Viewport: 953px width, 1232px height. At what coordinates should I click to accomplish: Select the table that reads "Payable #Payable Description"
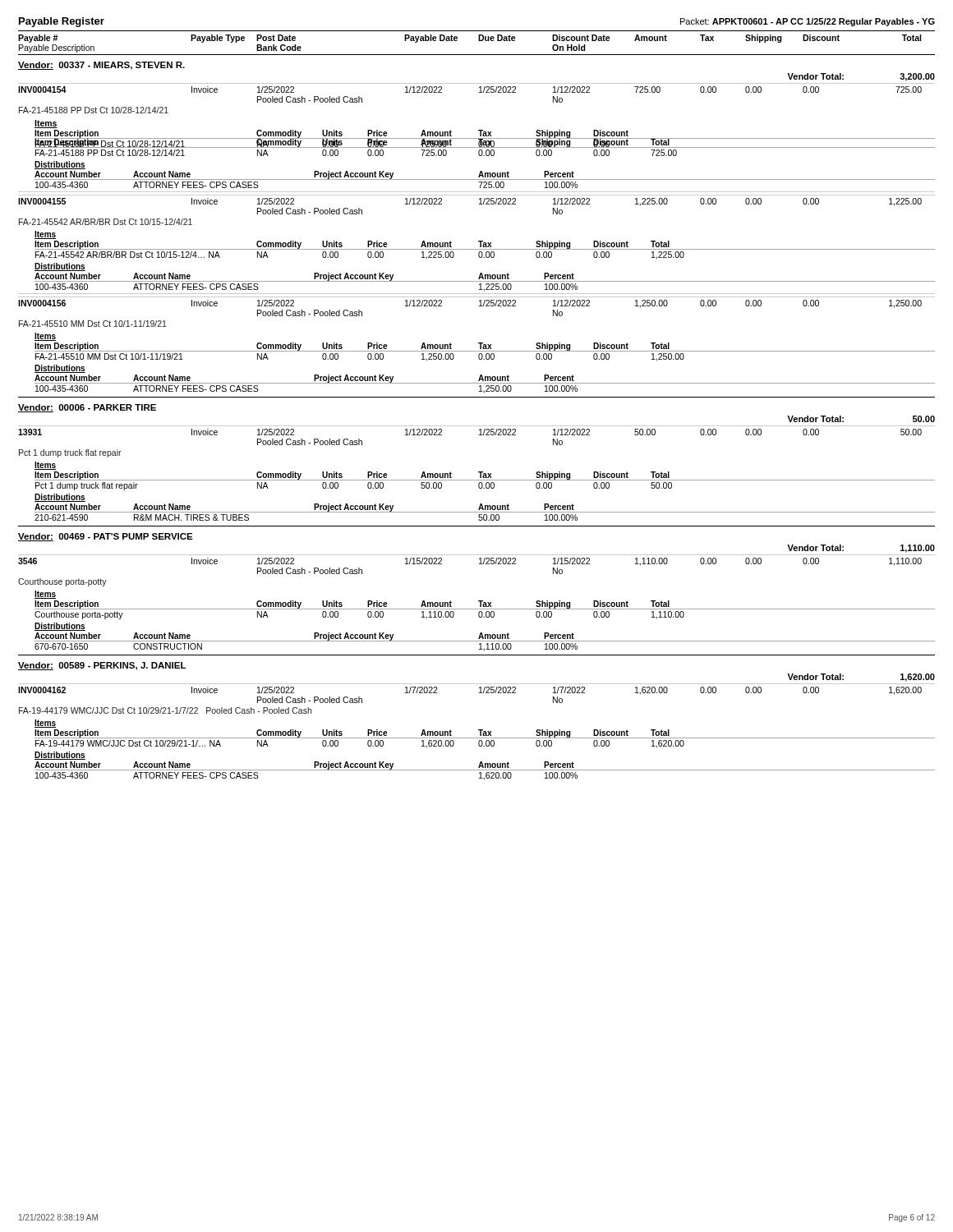[476, 405]
